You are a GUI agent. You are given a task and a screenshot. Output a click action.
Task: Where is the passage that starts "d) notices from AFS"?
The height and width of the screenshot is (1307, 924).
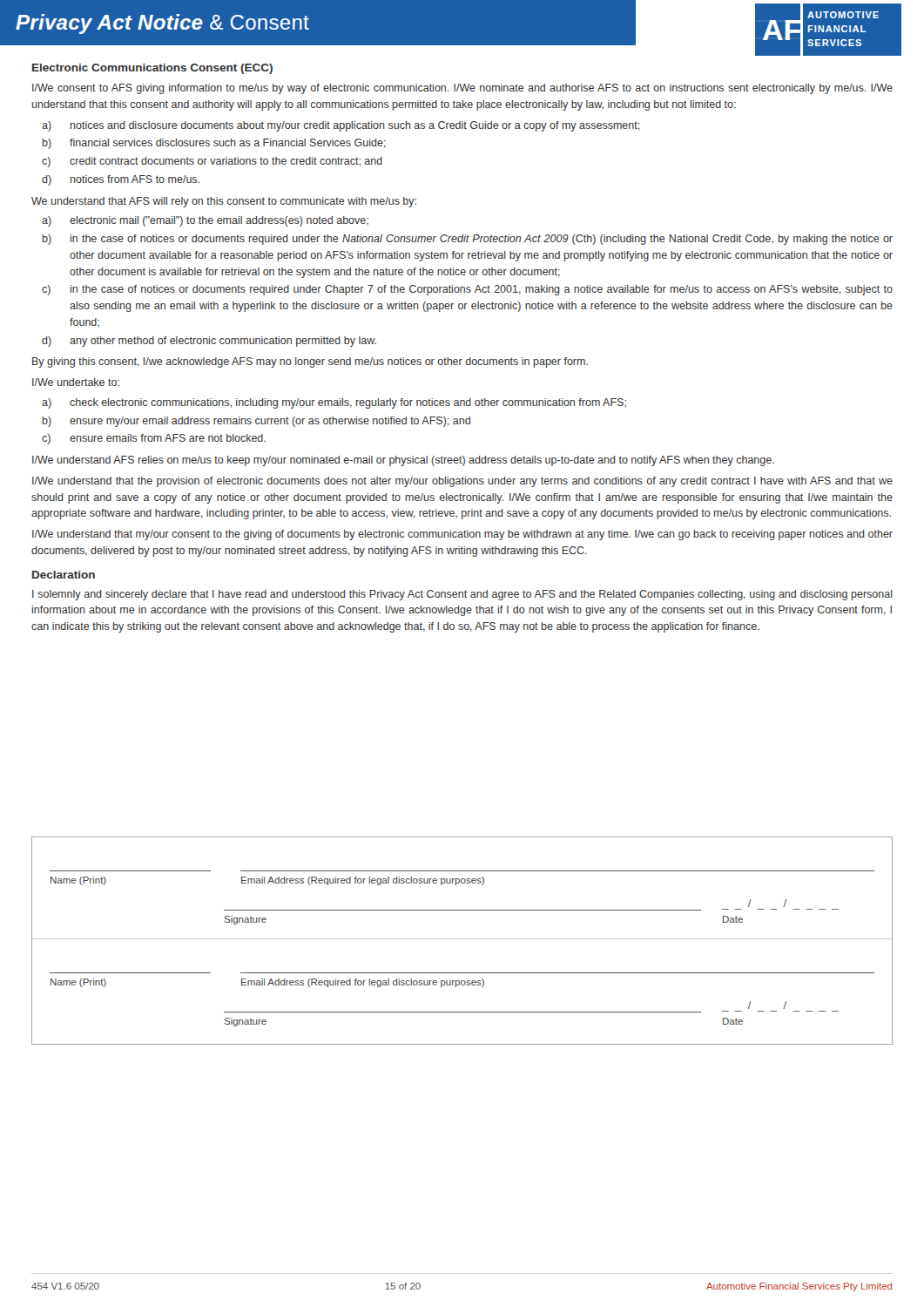click(116, 180)
